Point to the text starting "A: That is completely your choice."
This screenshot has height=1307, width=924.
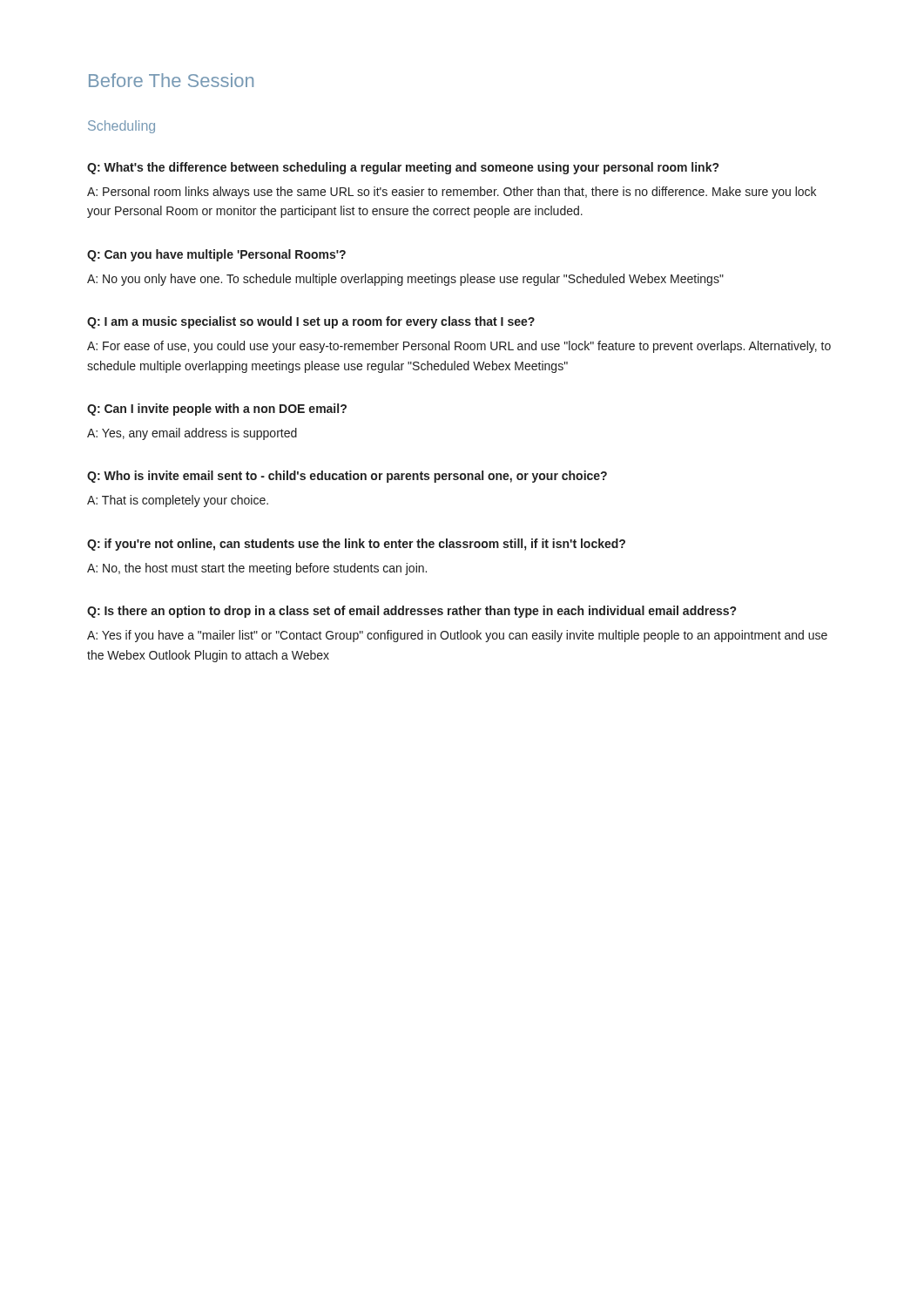[x=178, y=500]
